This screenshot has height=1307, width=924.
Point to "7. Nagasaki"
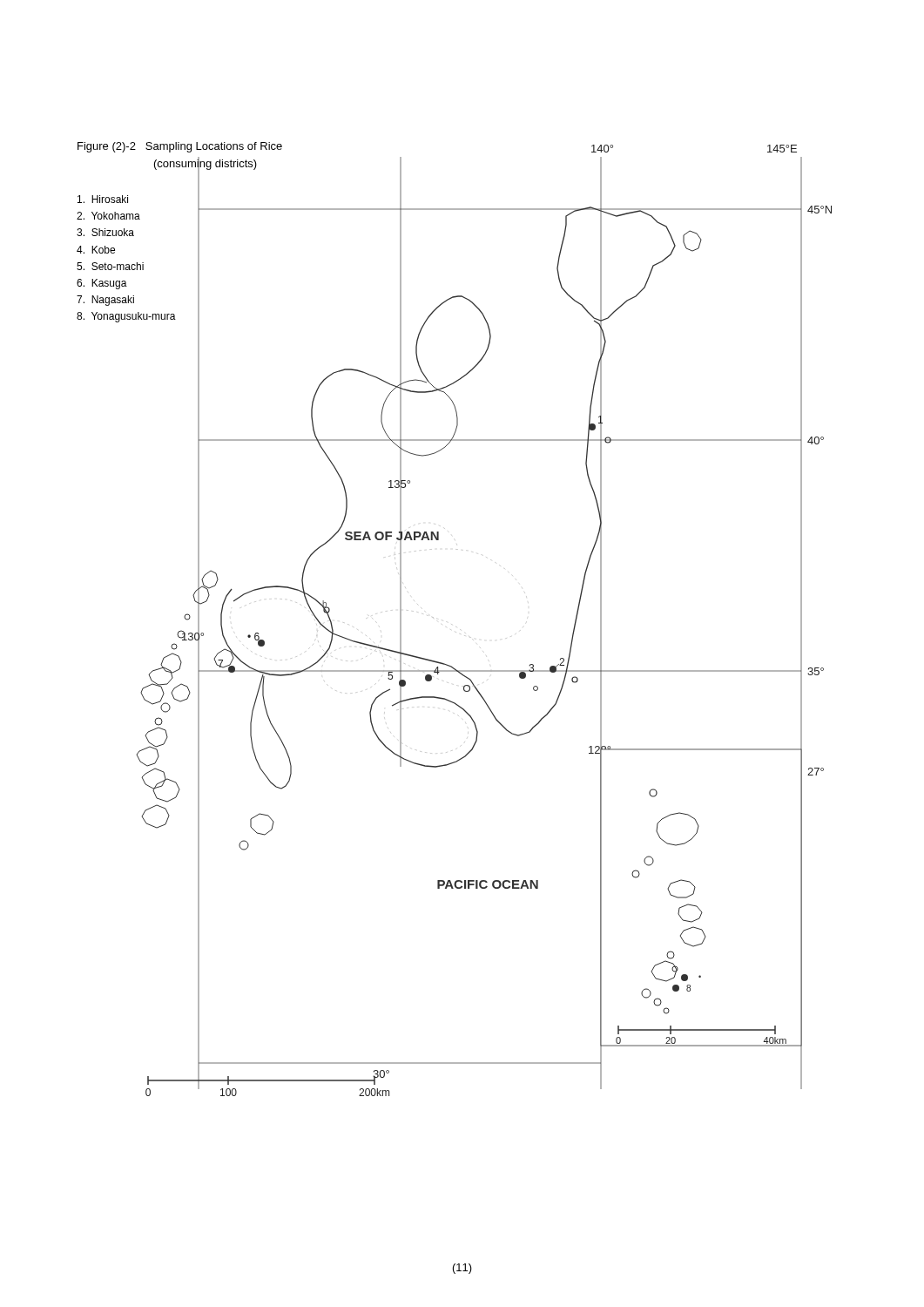(106, 300)
